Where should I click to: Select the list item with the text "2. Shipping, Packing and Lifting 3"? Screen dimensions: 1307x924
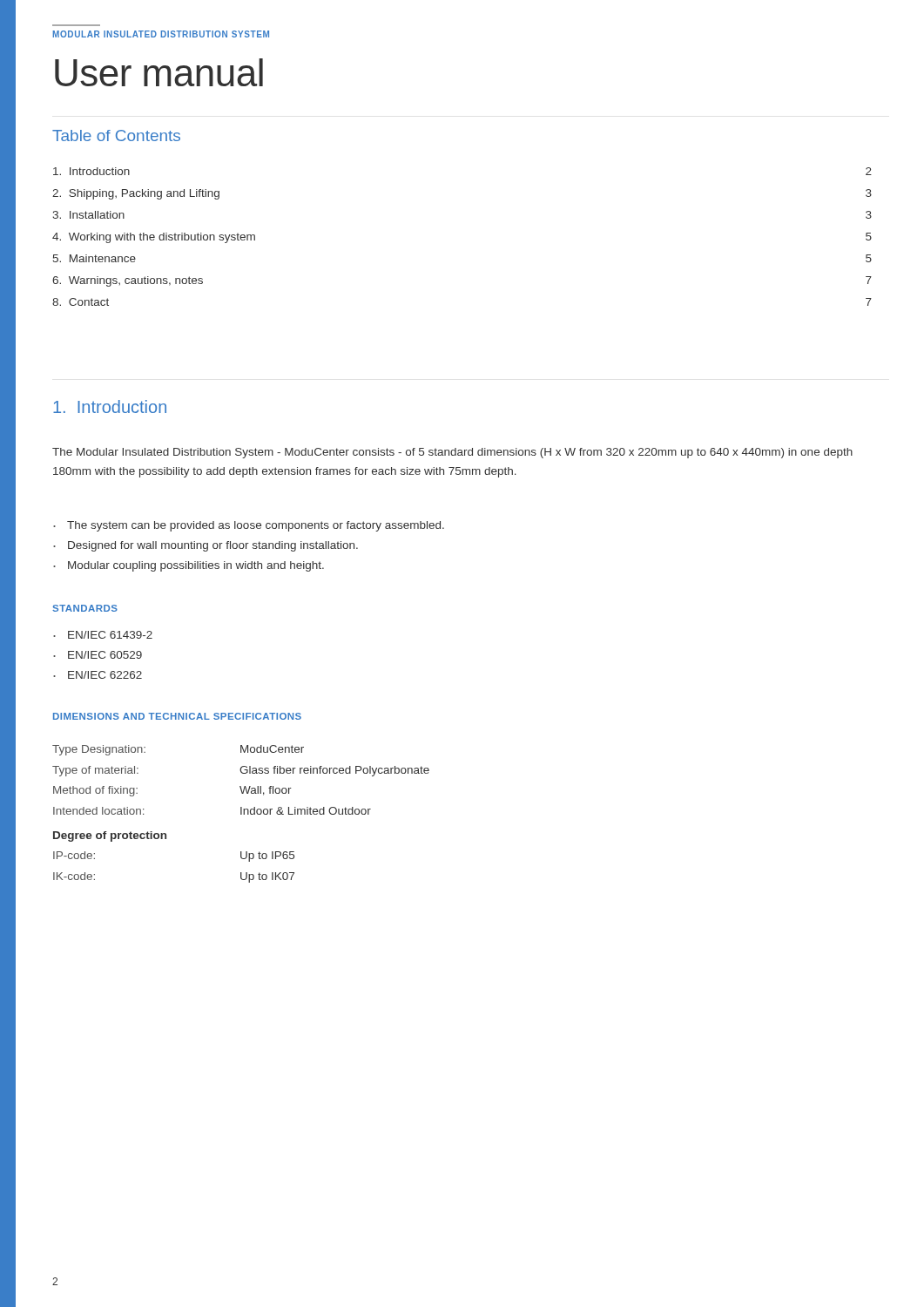coord(137,196)
